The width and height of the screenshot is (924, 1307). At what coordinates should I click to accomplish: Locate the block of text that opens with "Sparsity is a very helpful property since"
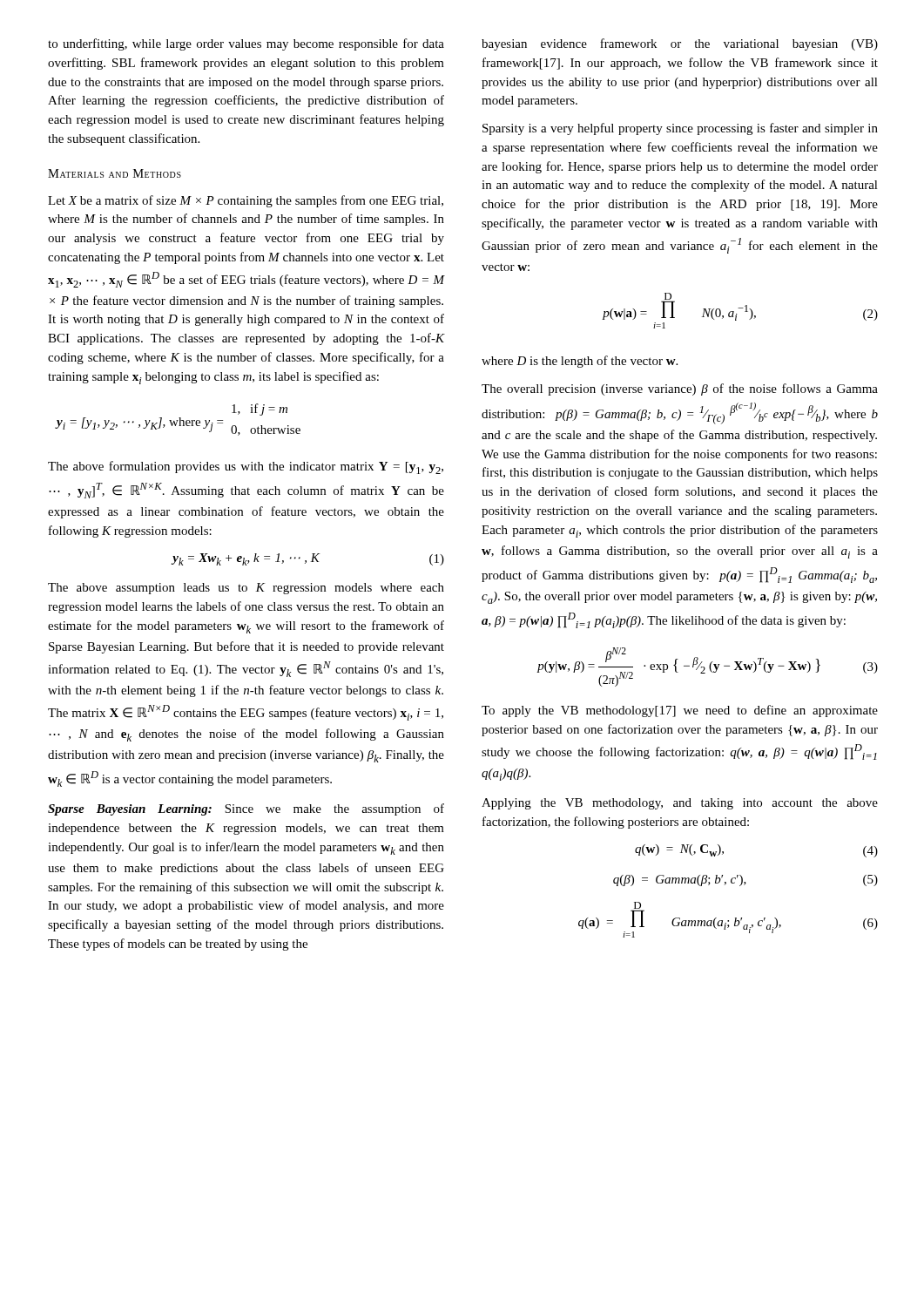point(680,197)
